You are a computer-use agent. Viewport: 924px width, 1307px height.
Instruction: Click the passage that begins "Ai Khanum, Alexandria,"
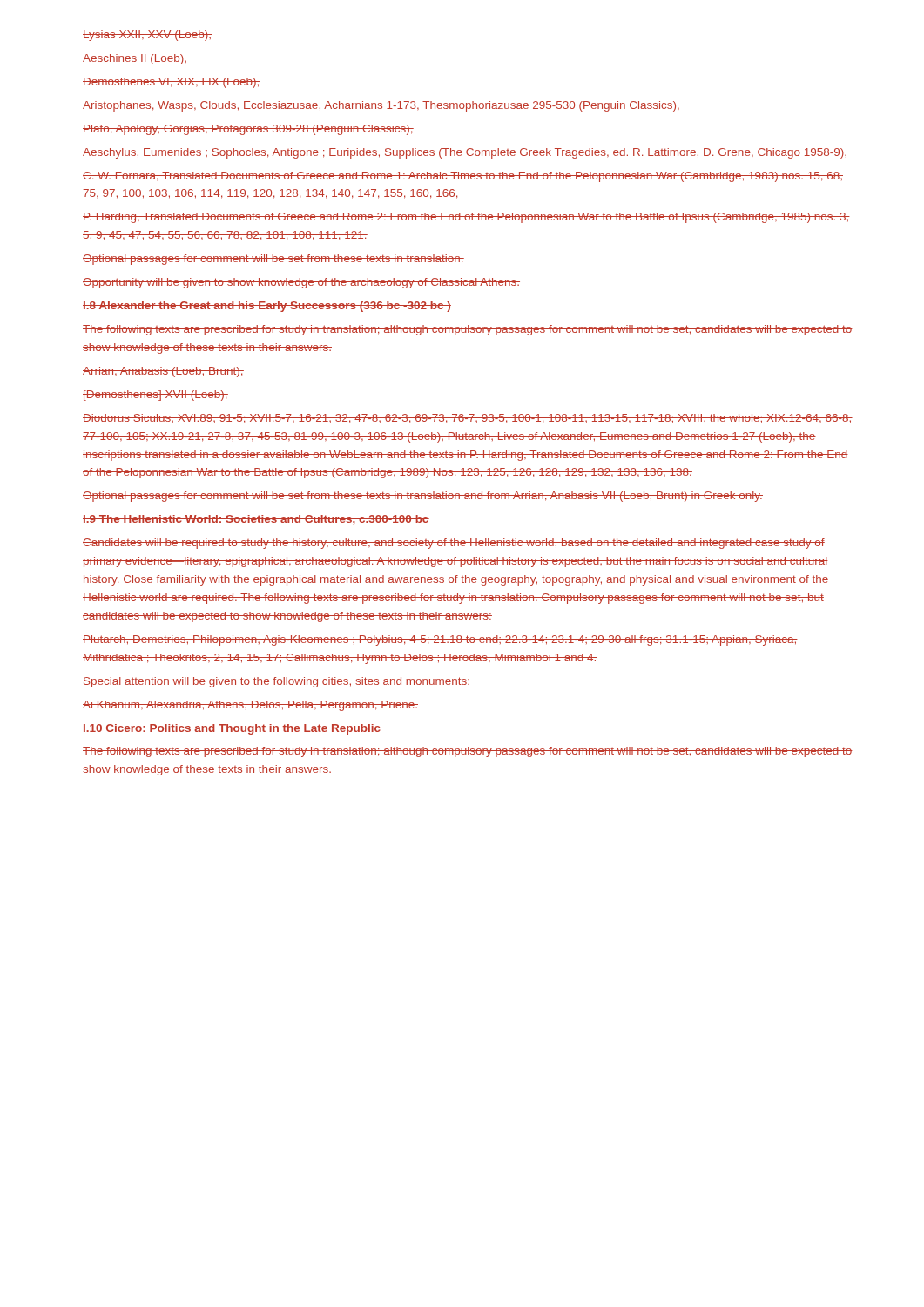tap(250, 704)
